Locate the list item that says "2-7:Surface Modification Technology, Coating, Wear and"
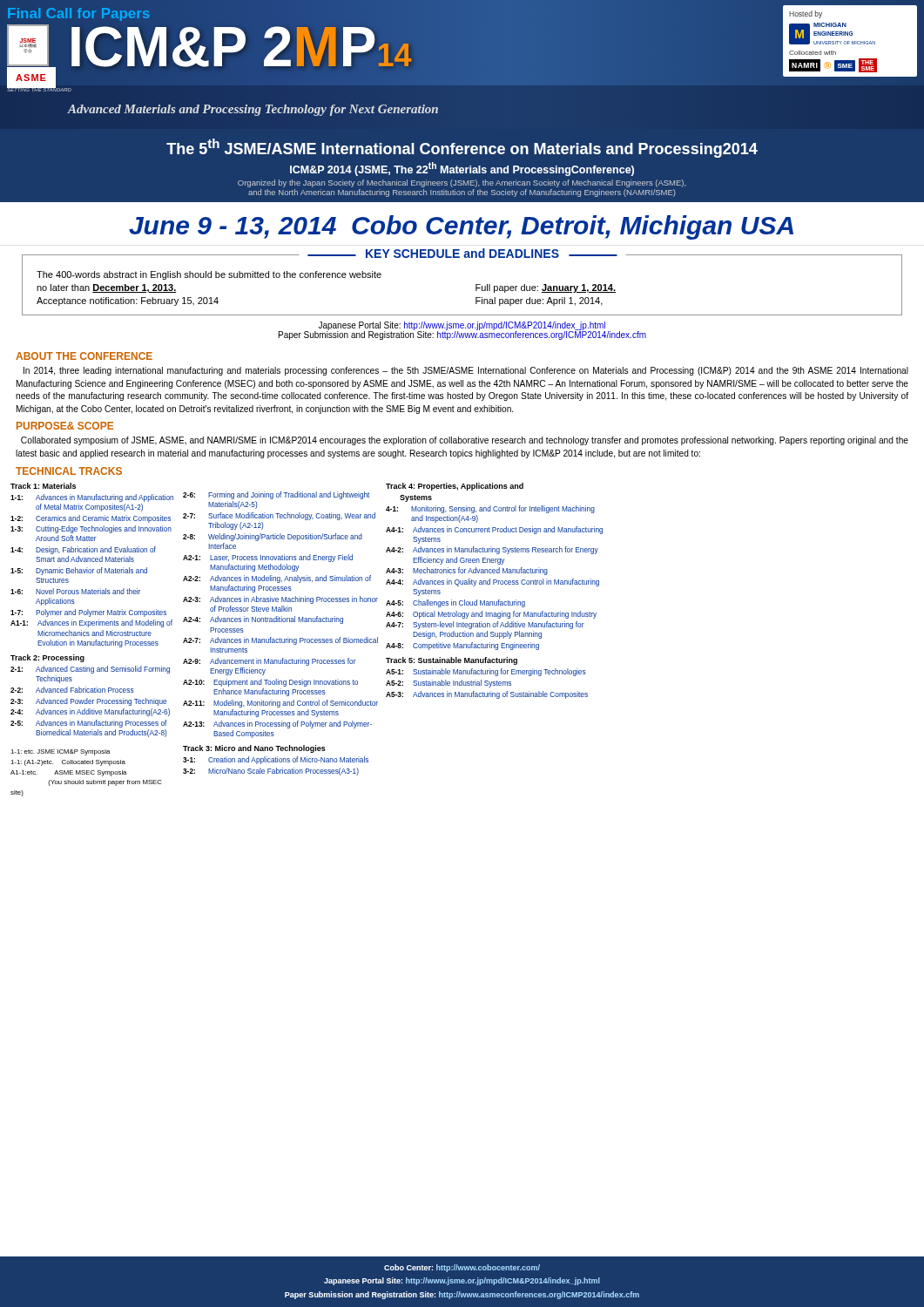The width and height of the screenshot is (924, 1307). pyautogui.click(x=281, y=521)
